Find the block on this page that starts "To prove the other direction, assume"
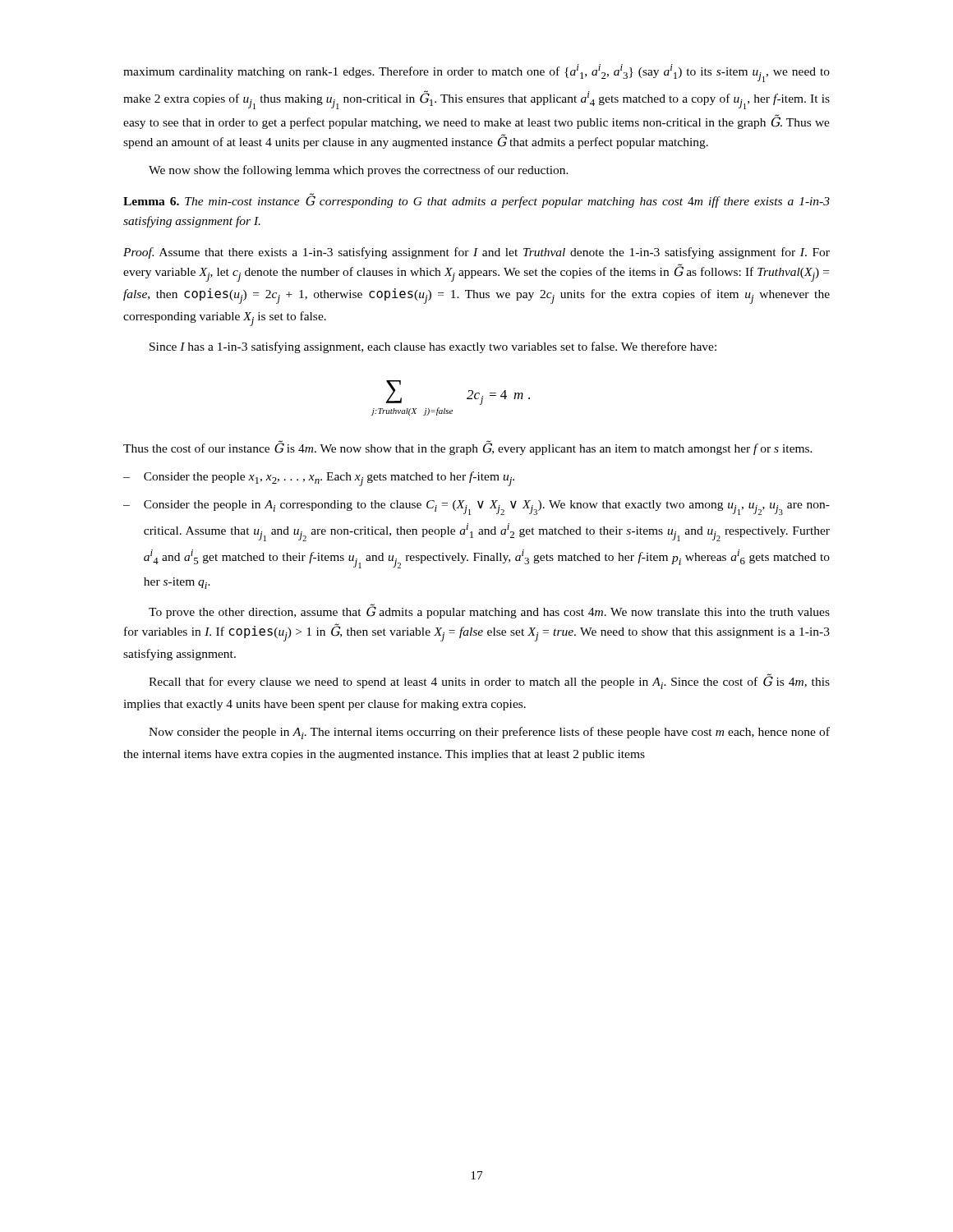The height and width of the screenshot is (1232, 953). [476, 633]
